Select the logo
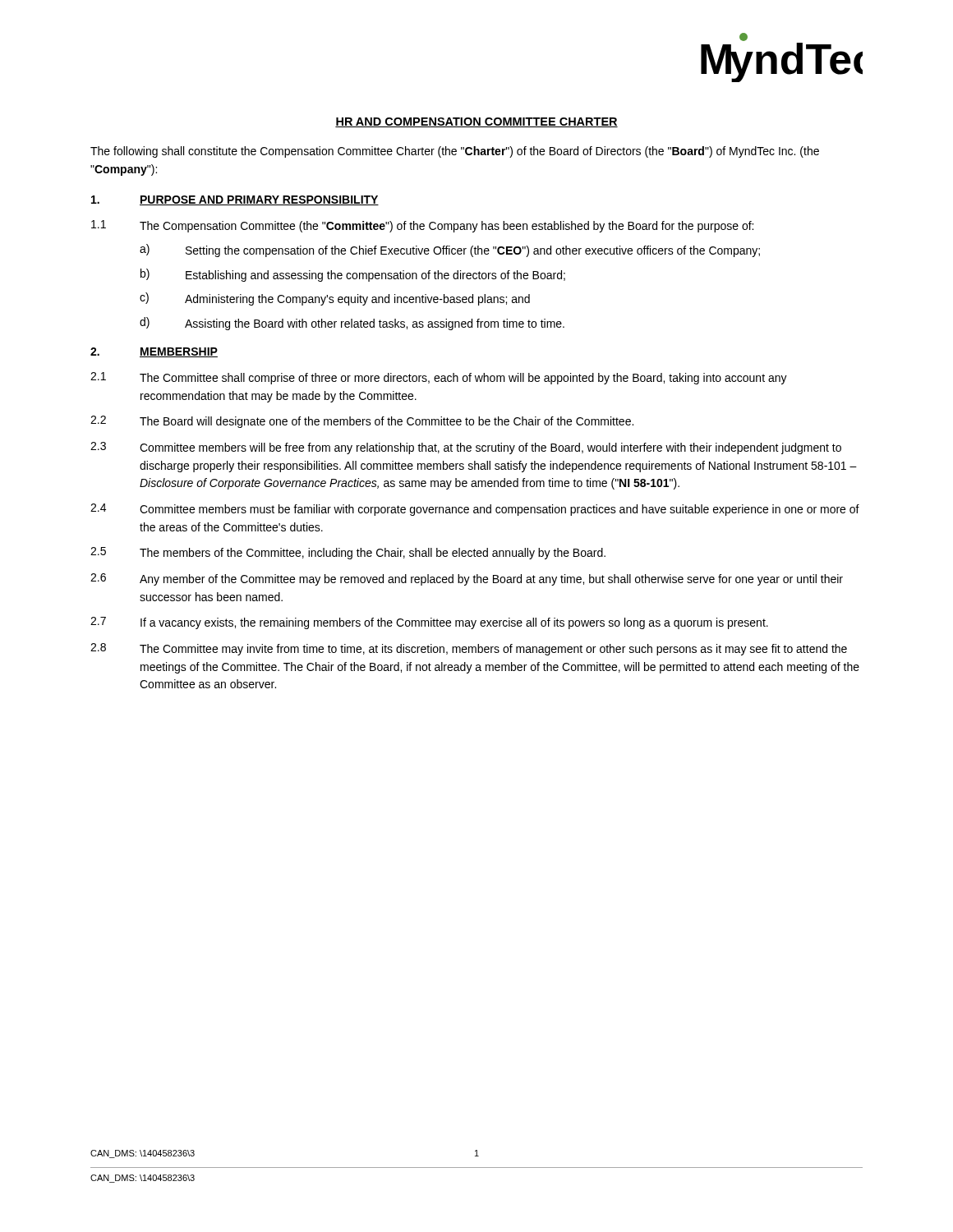The height and width of the screenshot is (1232, 953). 781,59
